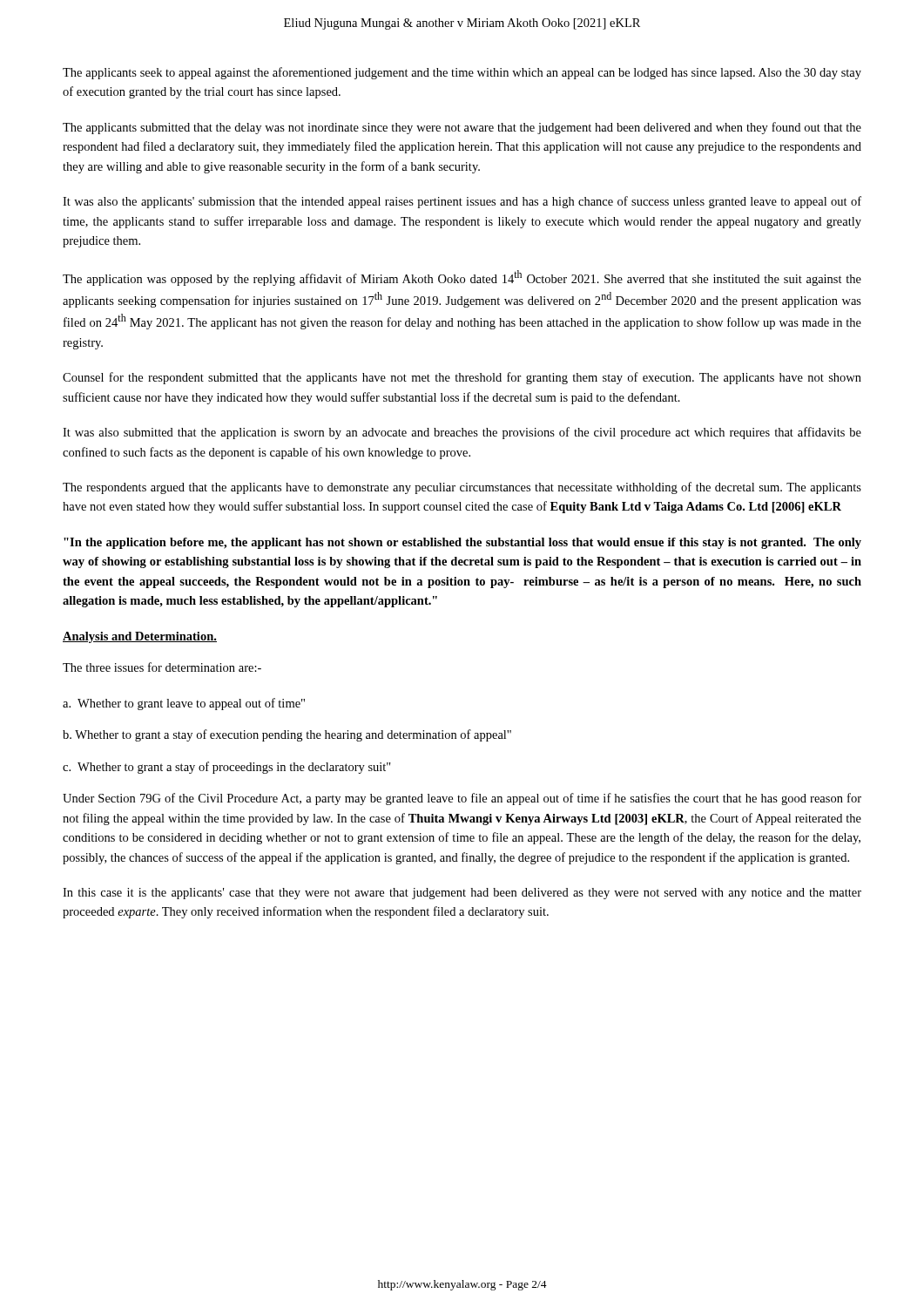Navigate to the text starting "c. Whether to grant a stay of proceedings"

tap(227, 766)
